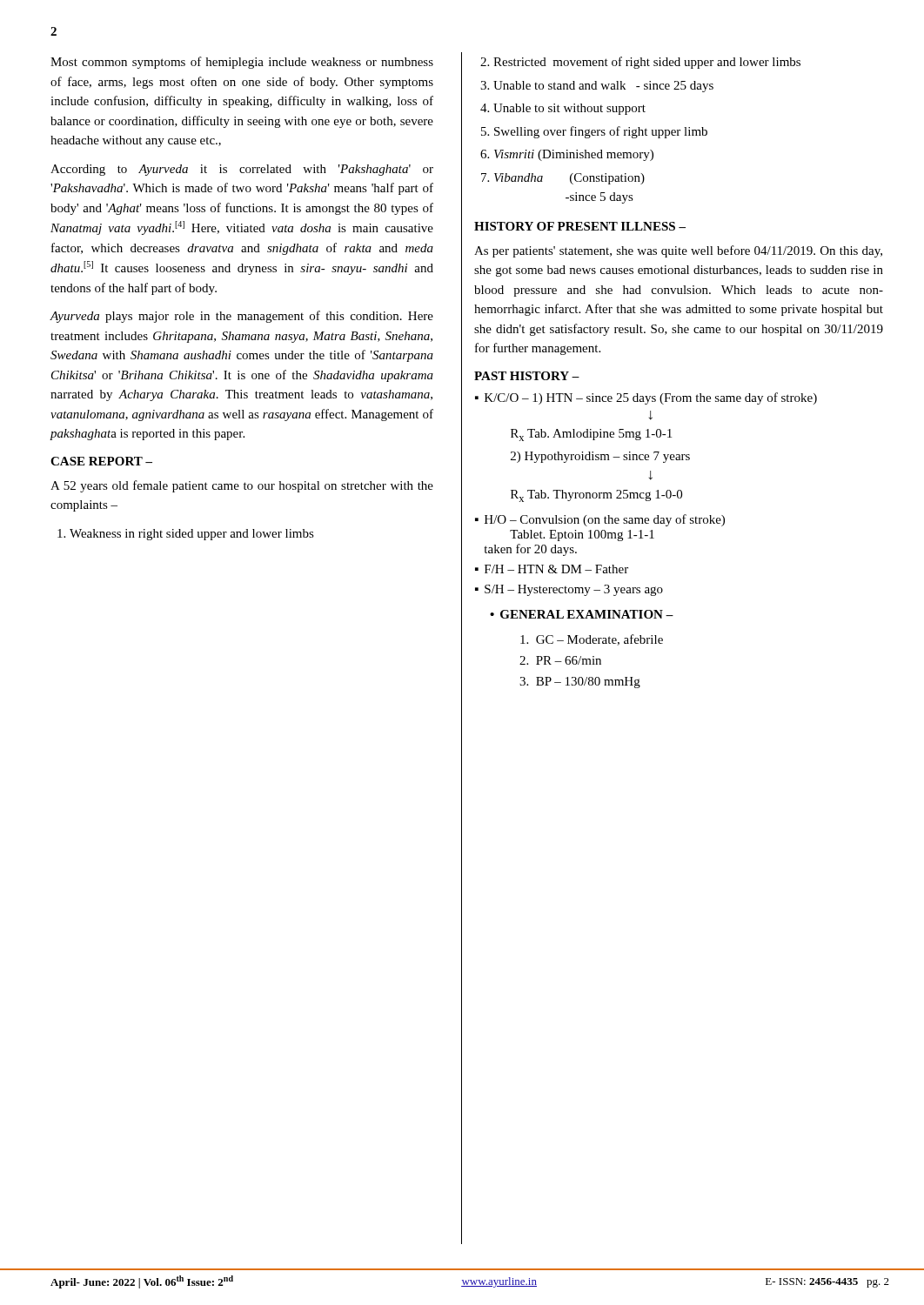This screenshot has height=1305, width=924.
Task: Locate the block of text that opens with "Ayurveda plays major role in the management"
Action: pyautogui.click(x=242, y=375)
